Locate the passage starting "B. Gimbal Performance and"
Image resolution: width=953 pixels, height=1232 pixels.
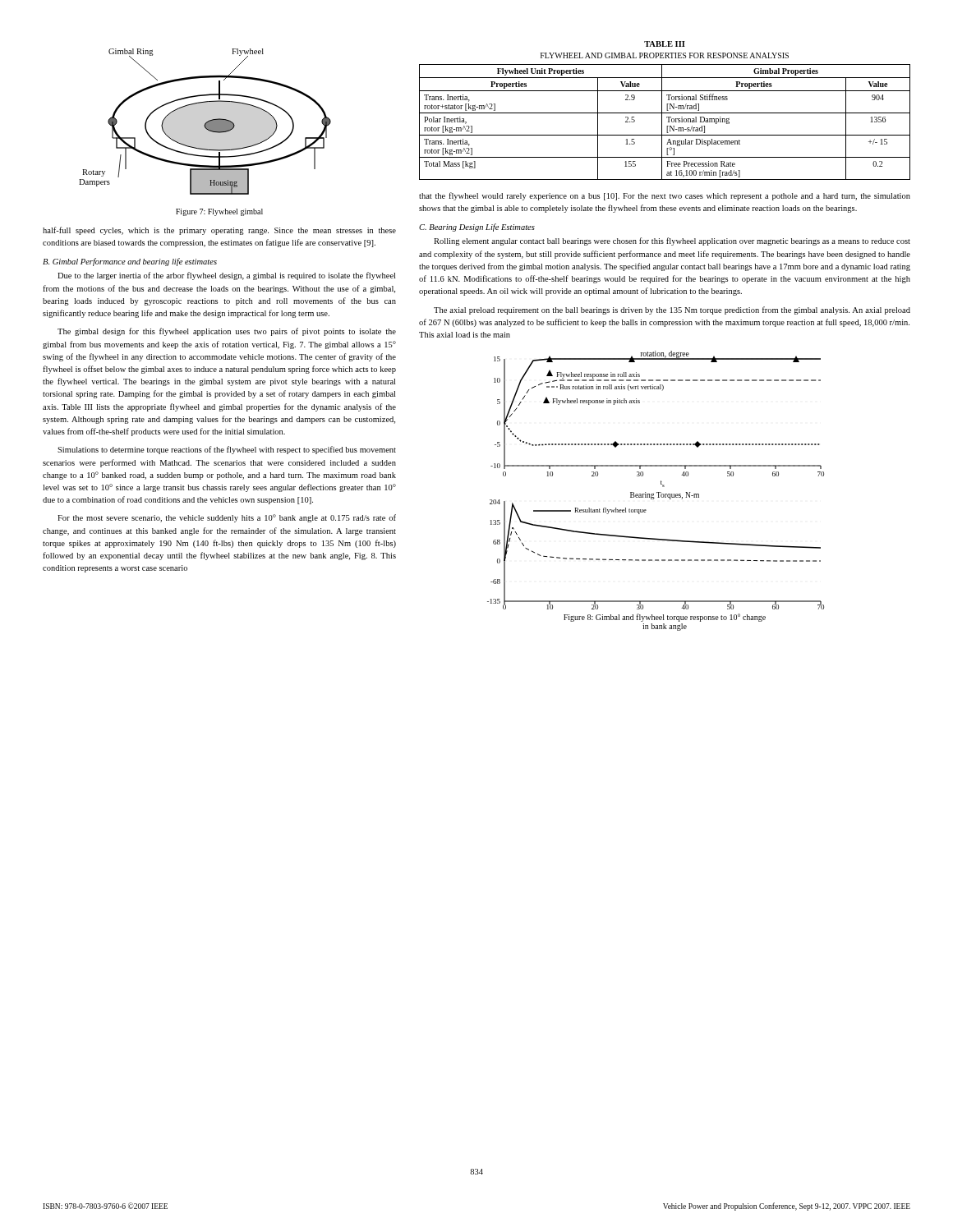click(x=130, y=262)
